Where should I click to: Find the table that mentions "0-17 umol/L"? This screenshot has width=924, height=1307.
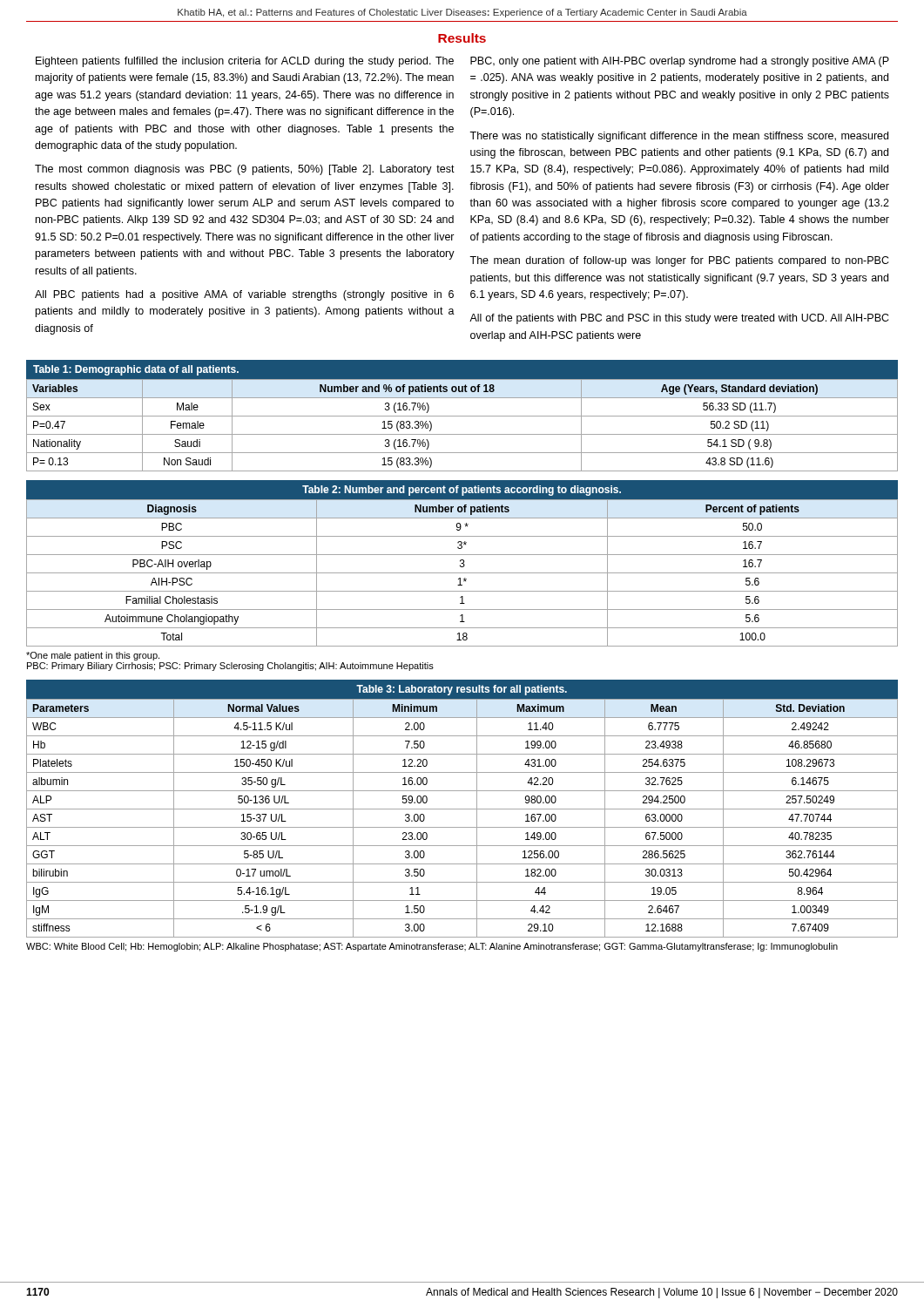coord(462,809)
